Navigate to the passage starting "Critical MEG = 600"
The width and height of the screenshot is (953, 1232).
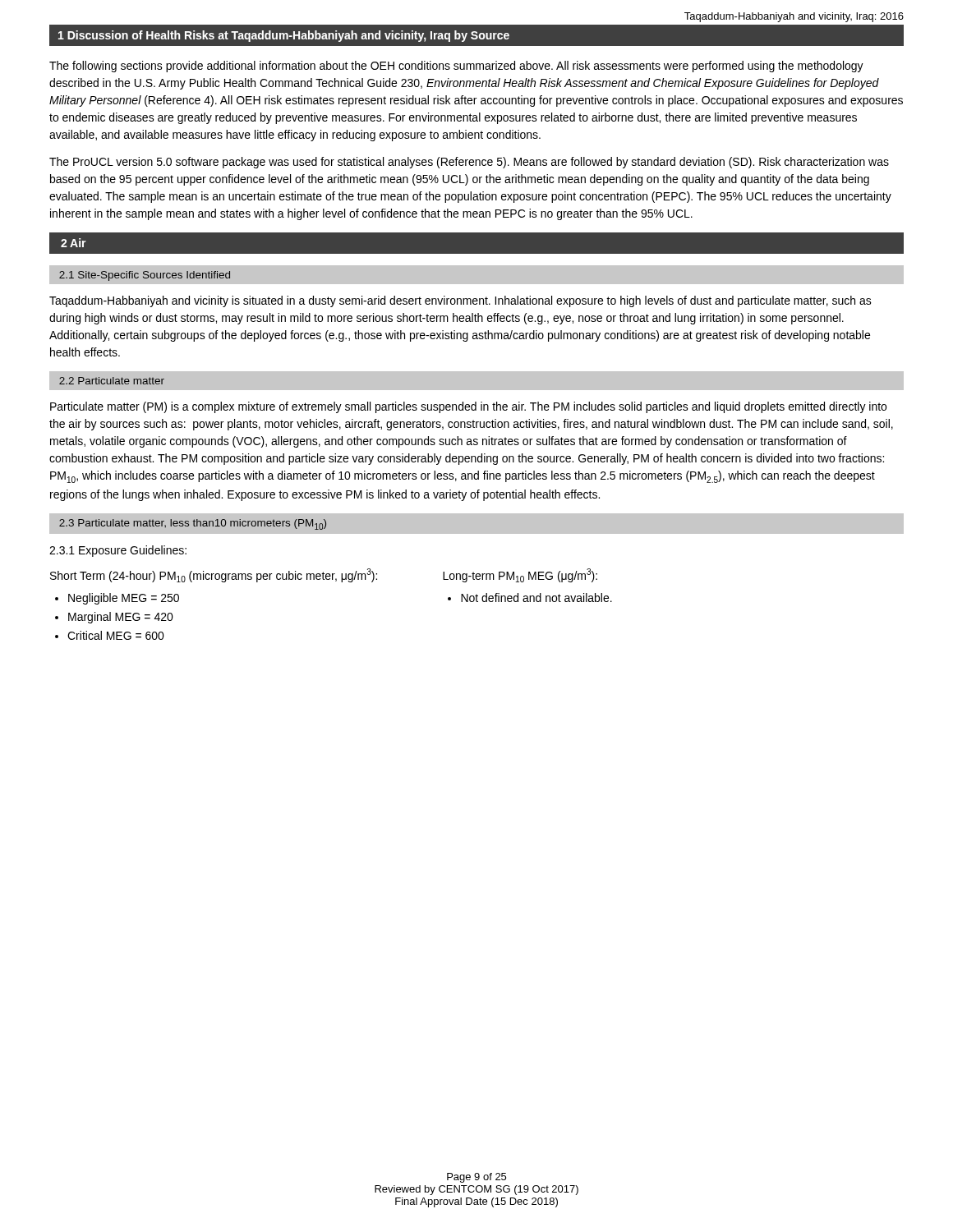pos(110,635)
